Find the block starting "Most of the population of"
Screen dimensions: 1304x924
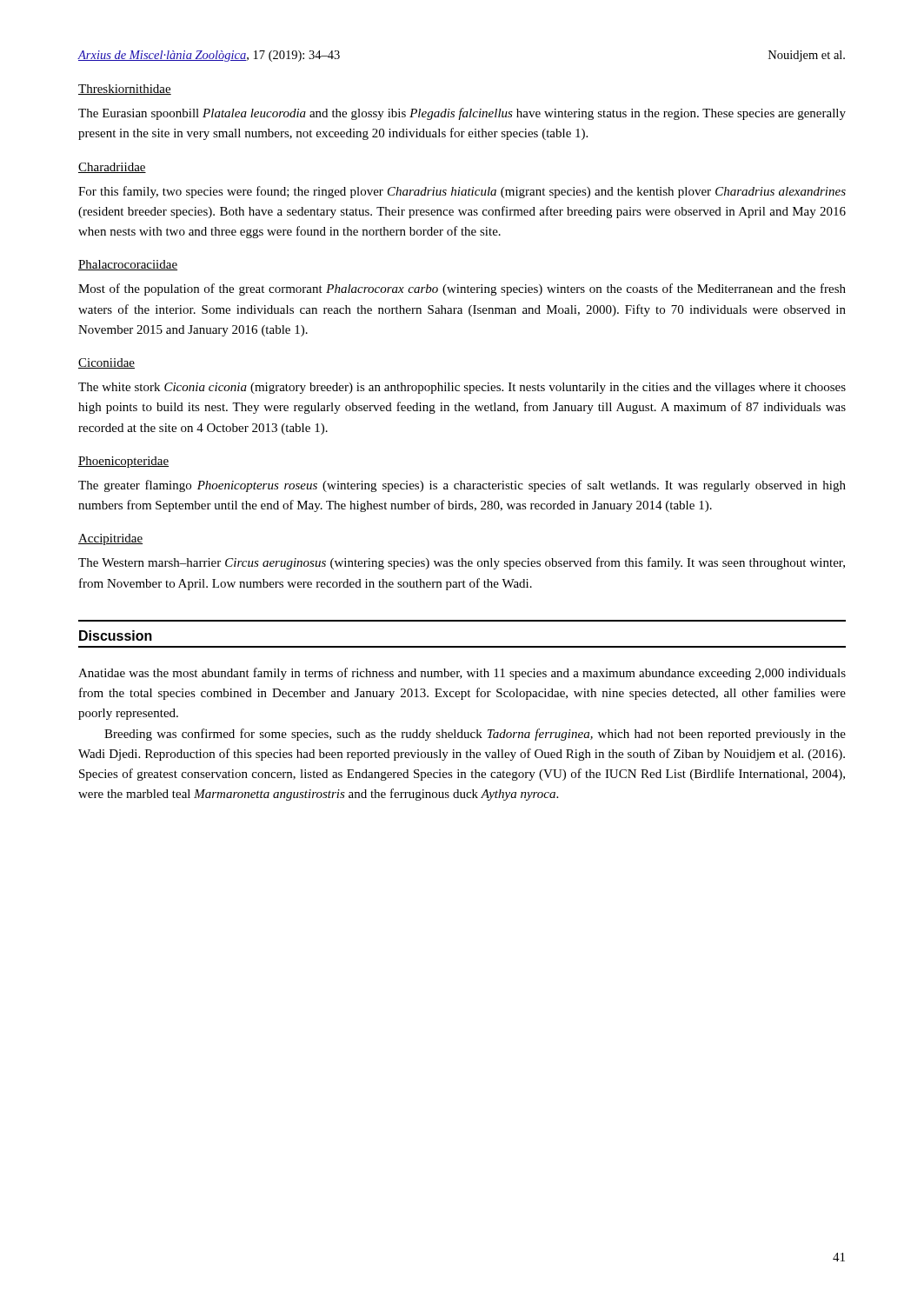[462, 309]
